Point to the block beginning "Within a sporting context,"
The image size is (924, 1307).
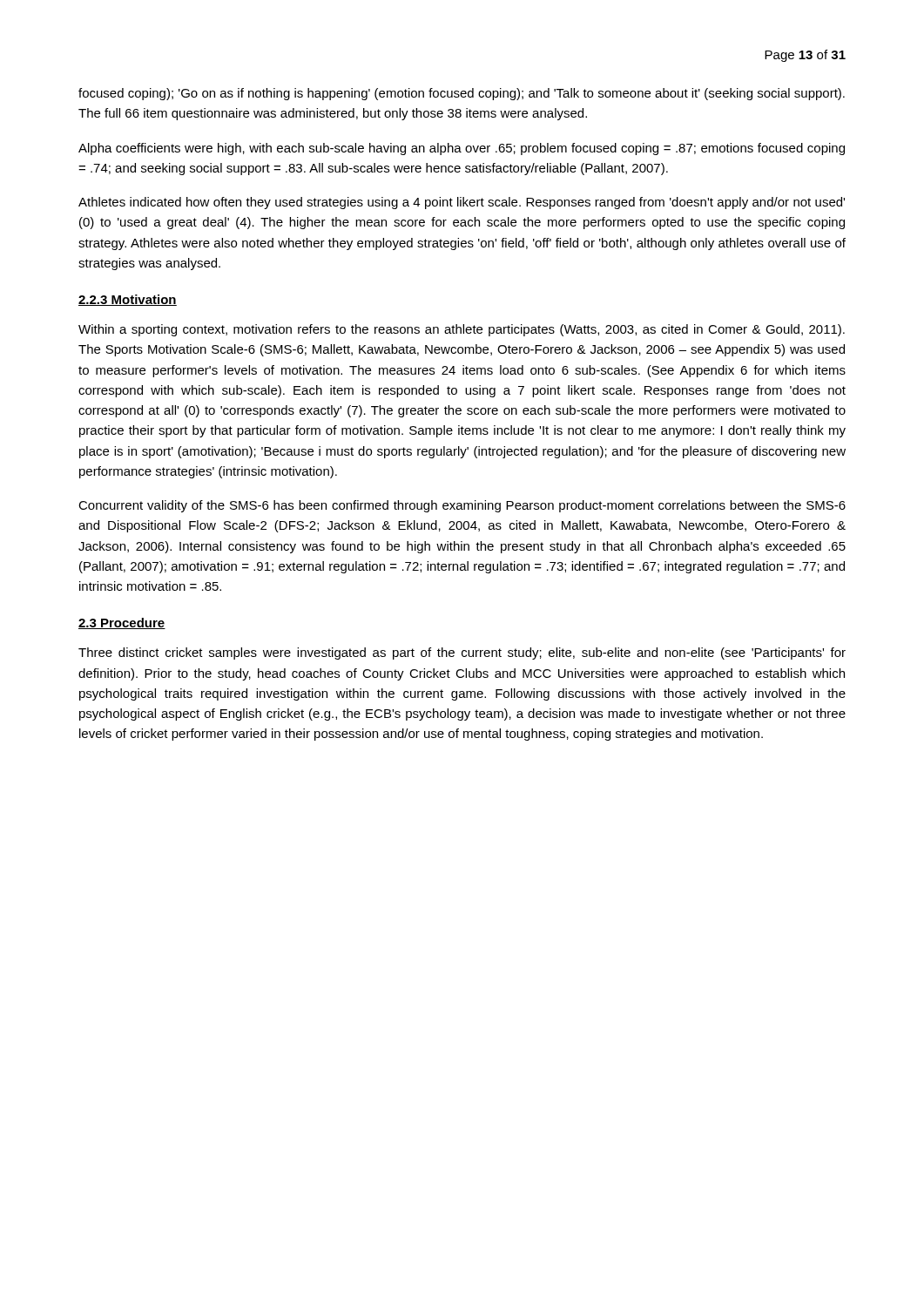[462, 400]
